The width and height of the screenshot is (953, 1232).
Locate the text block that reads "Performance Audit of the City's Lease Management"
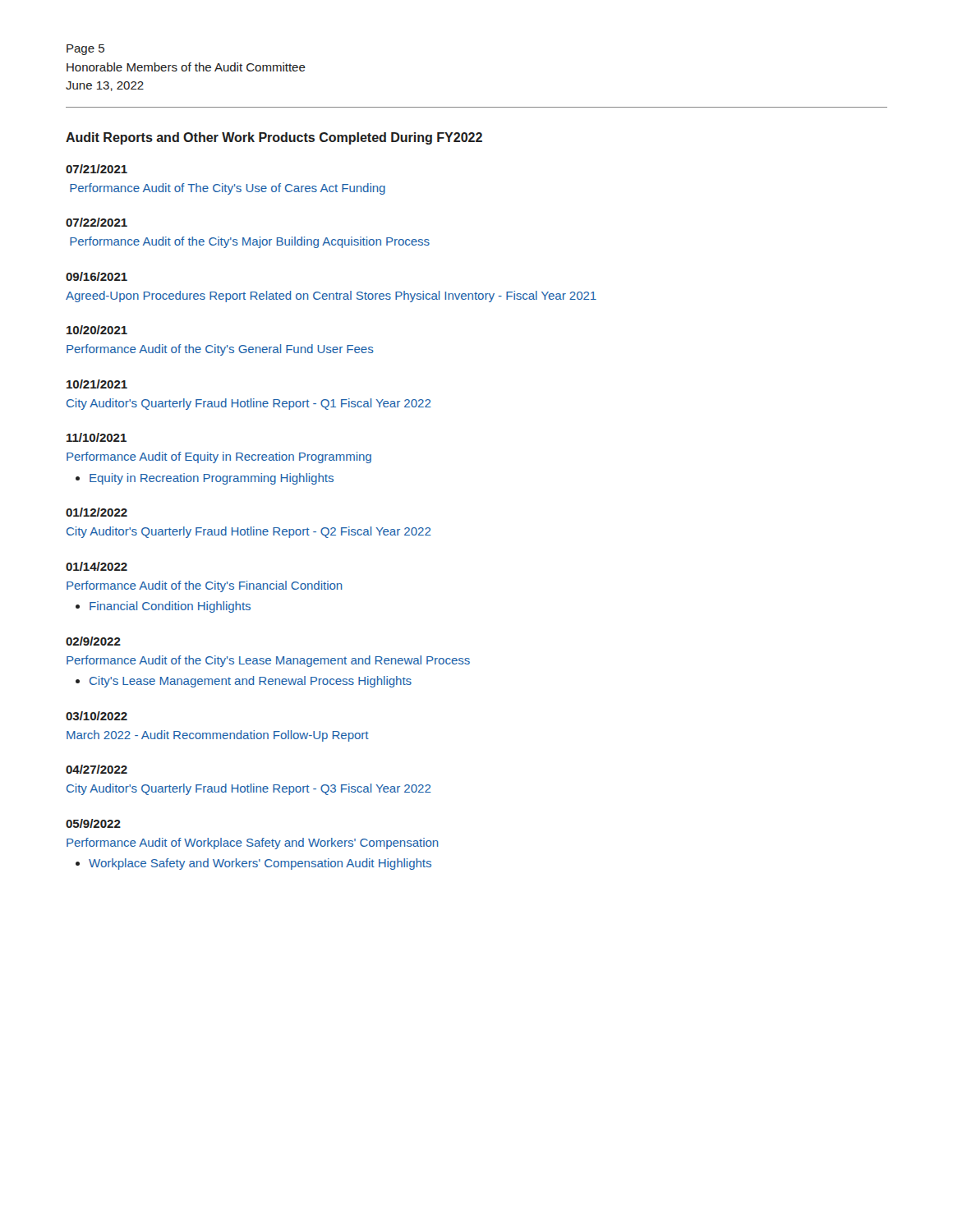(x=268, y=660)
